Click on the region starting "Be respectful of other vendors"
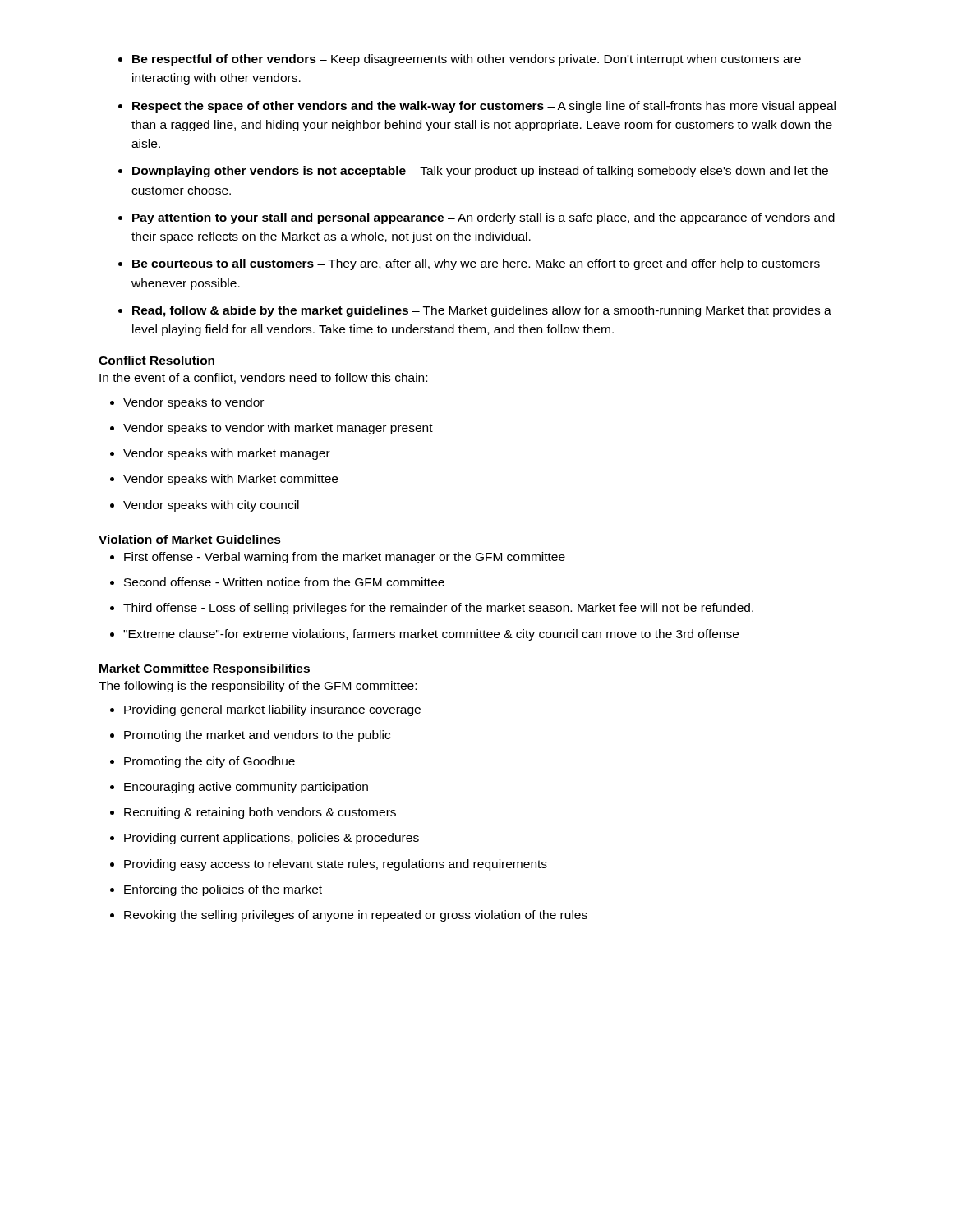 coord(493,68)
